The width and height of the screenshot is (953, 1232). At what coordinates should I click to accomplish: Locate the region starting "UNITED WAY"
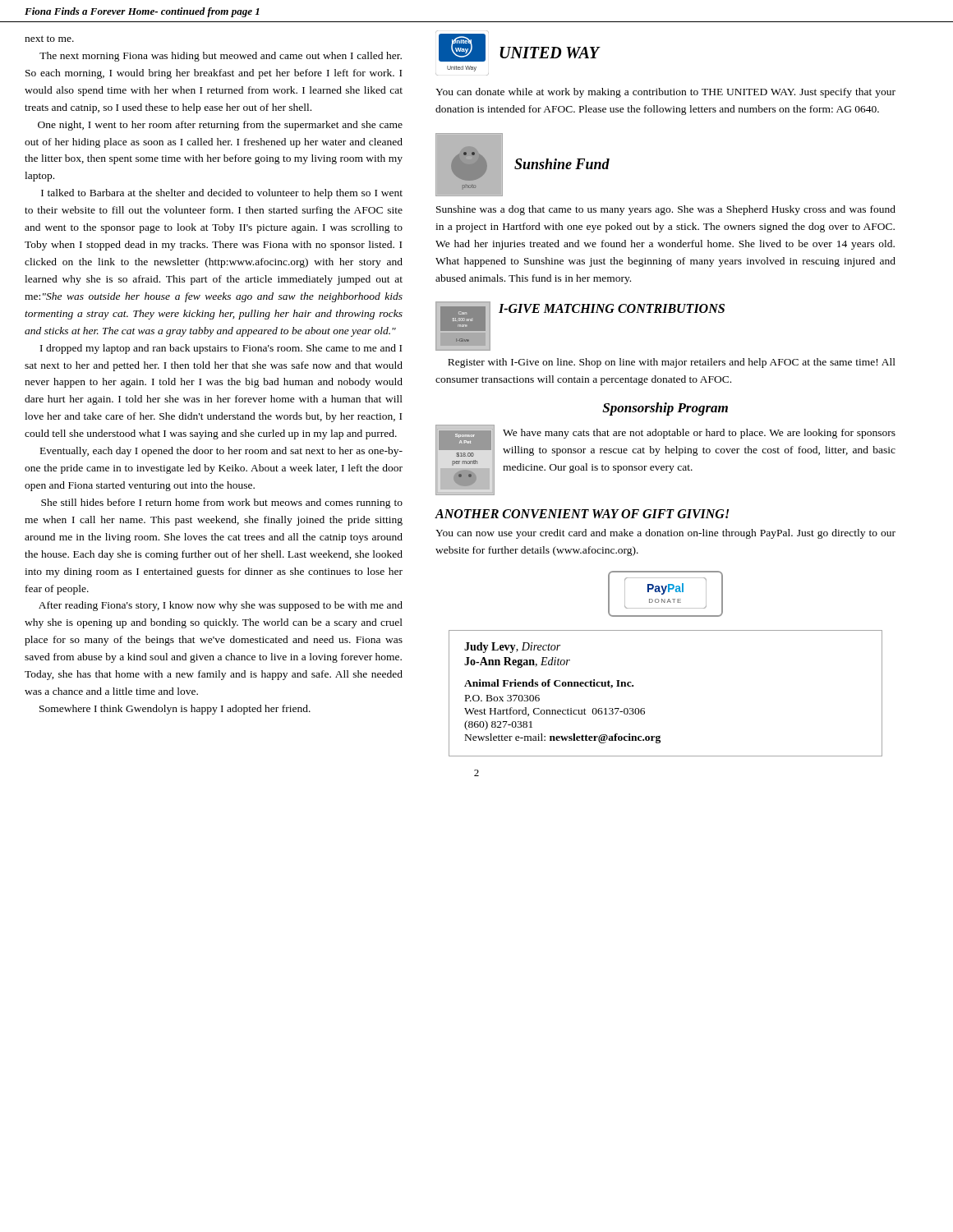[549, 53]
